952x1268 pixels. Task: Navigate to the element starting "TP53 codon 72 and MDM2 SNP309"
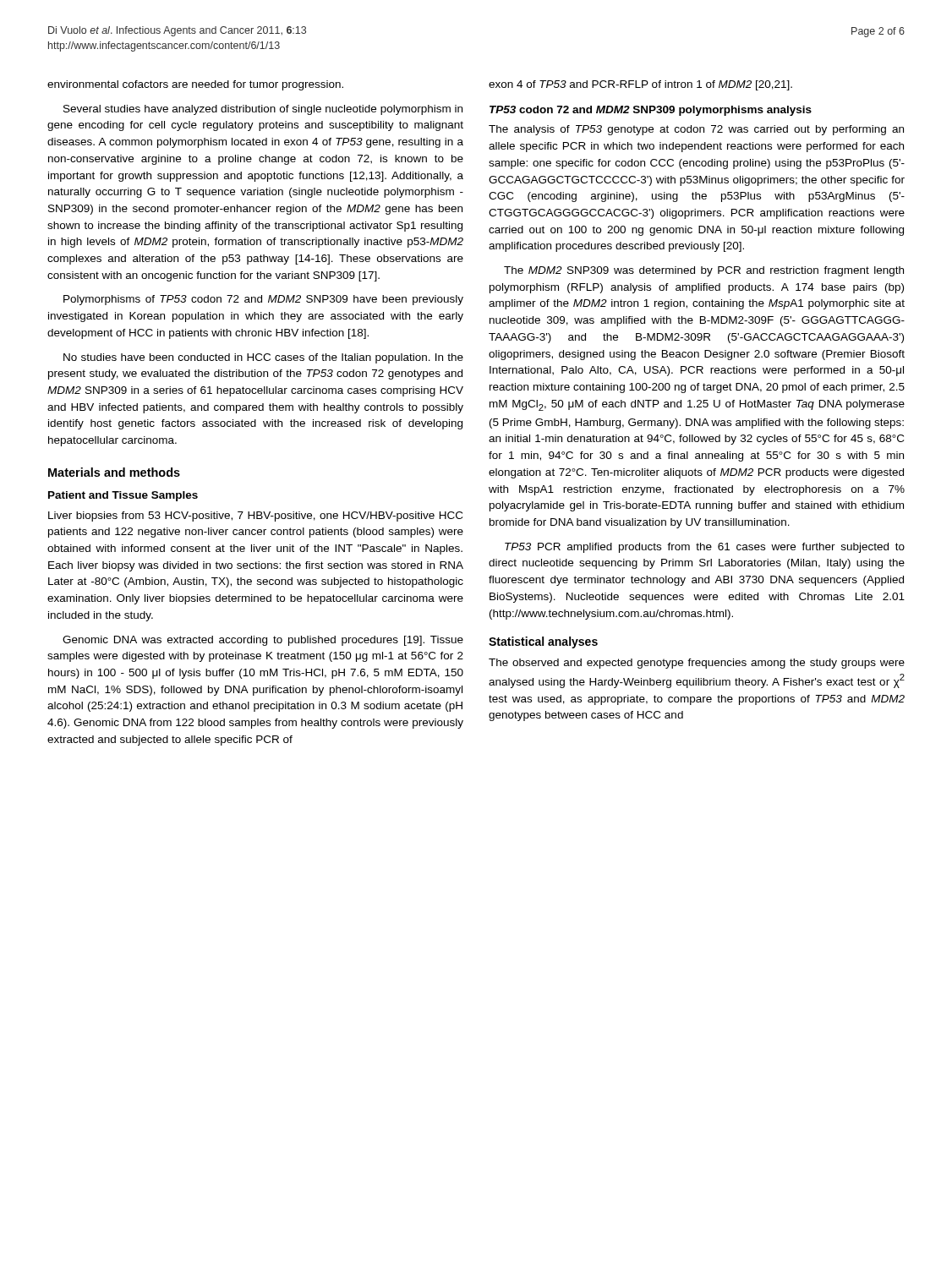pyautogui.click(x=650, y=109)
